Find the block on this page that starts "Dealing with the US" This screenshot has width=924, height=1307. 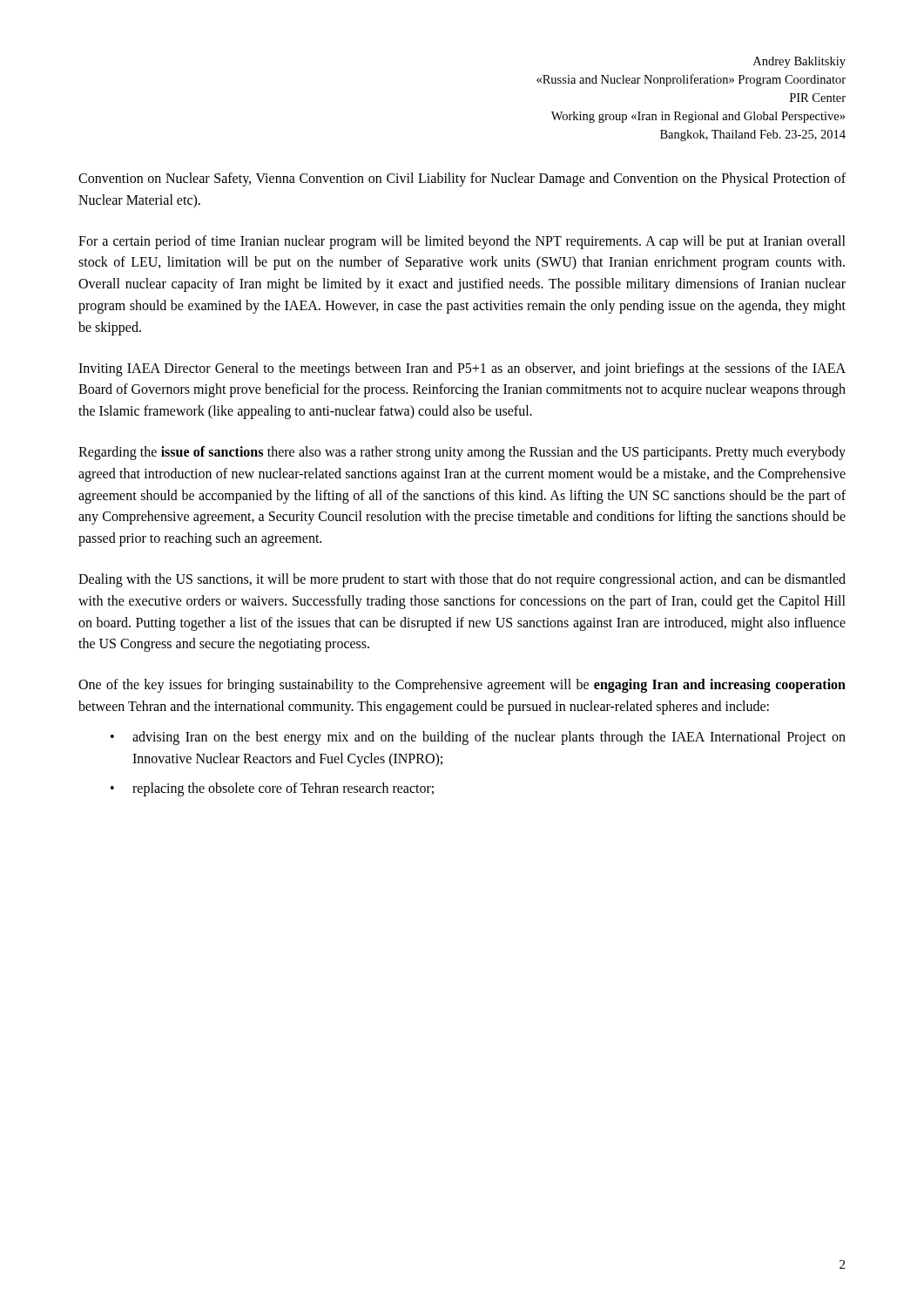click(462, 611)
